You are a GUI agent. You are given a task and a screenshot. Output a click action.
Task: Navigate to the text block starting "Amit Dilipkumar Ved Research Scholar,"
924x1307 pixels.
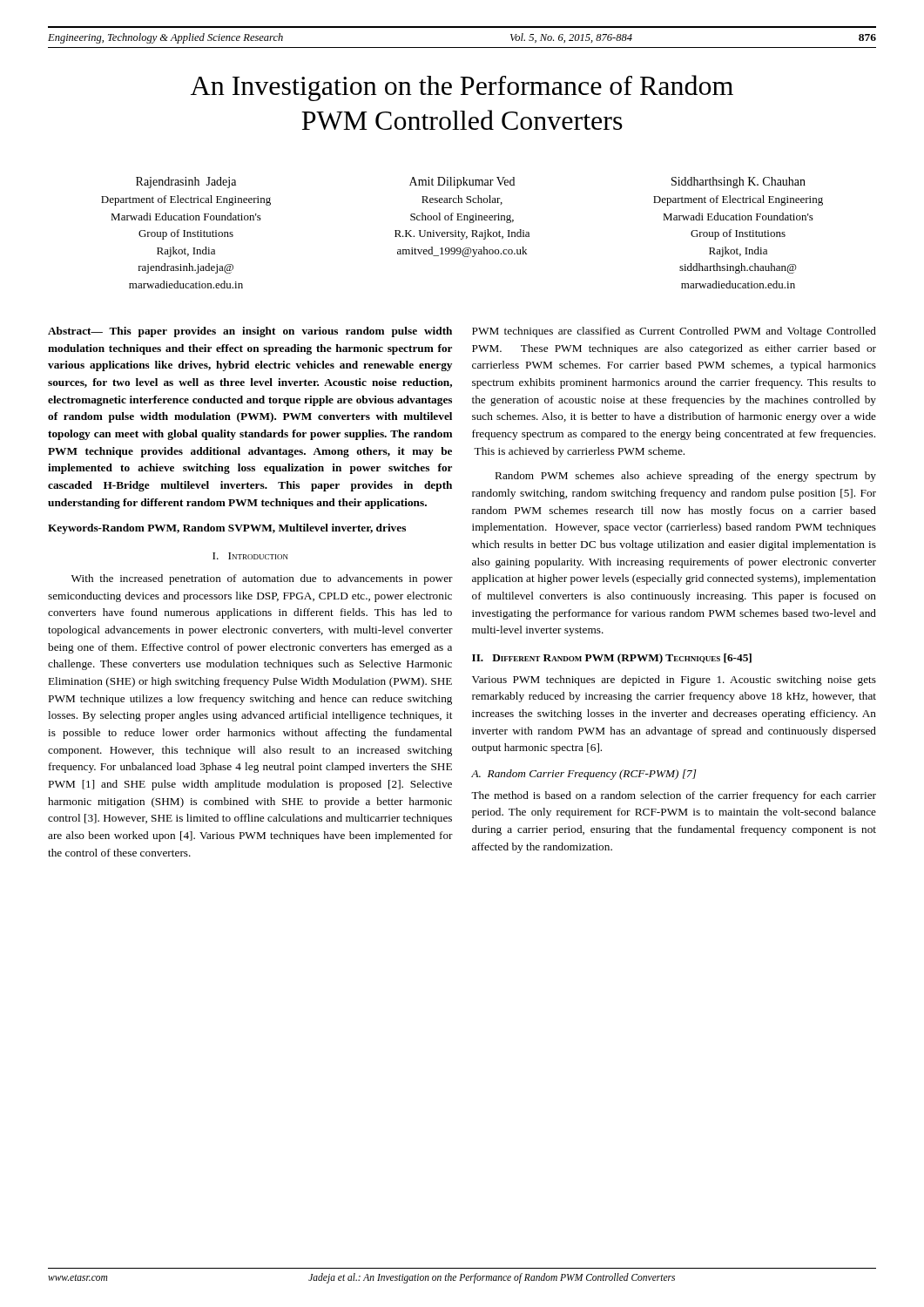(x=462, y=215)
